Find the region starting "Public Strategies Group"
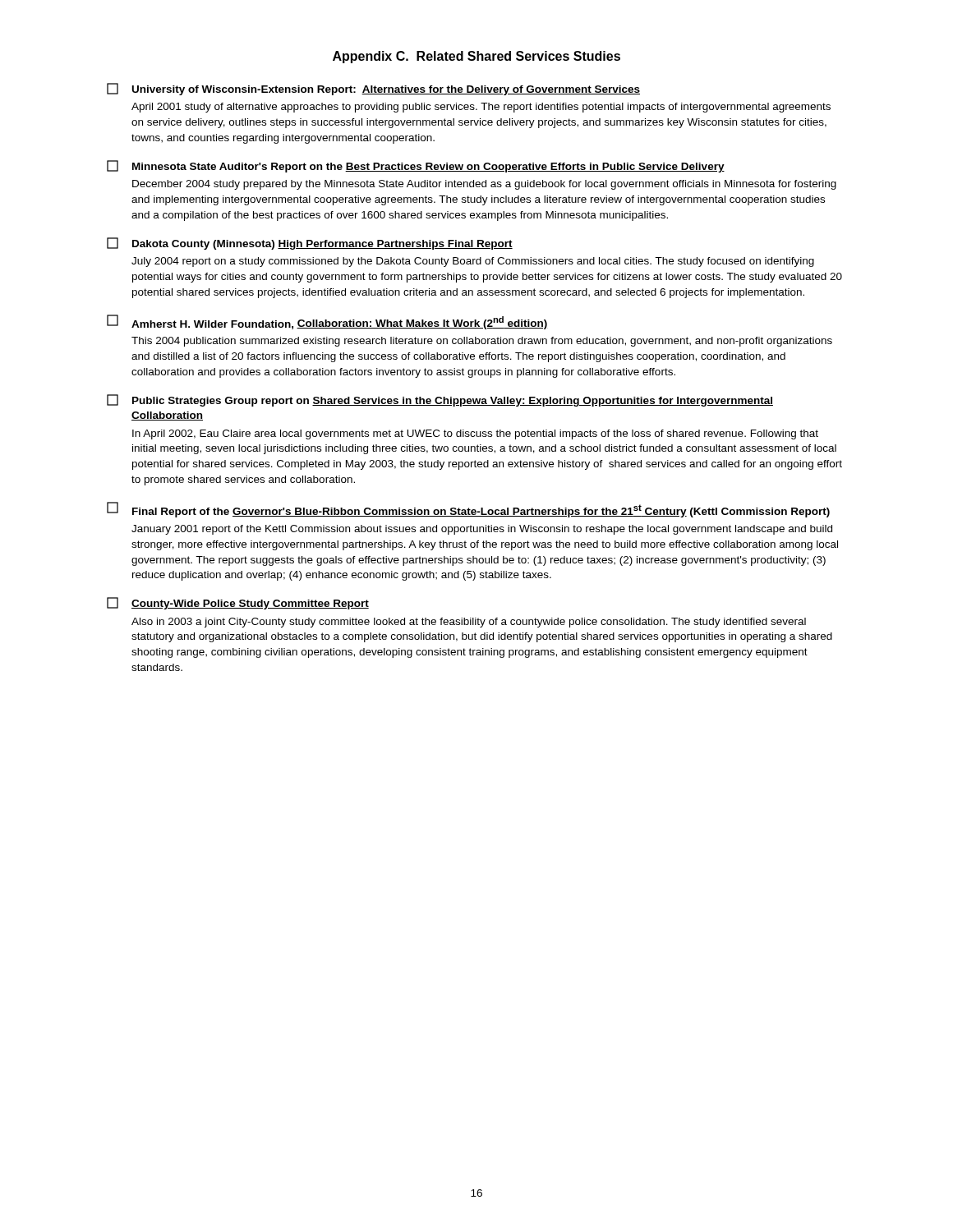953x1232 pixels. pos(476,441)
